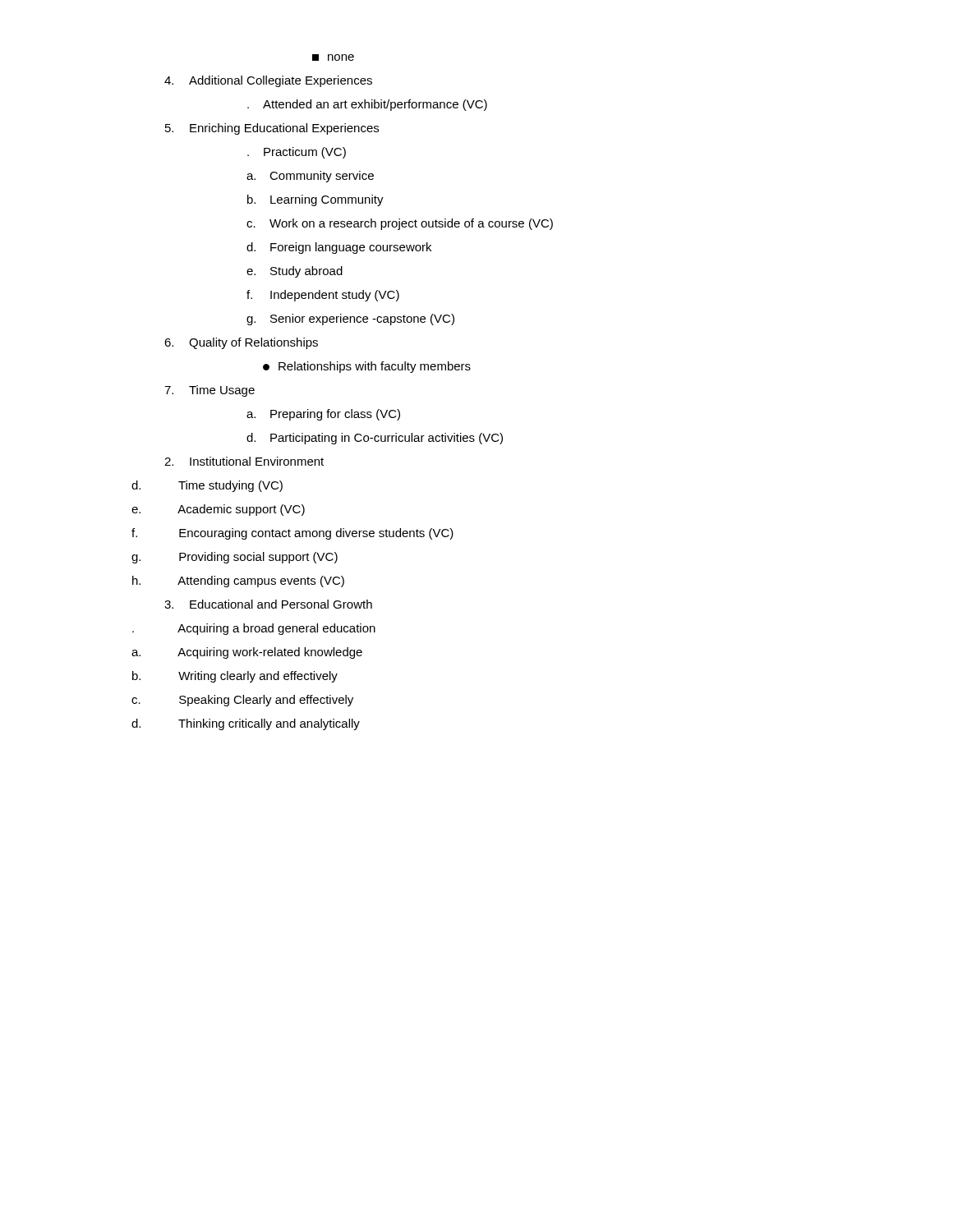
Task: Select the element starting "b. Writing clearly and effectively"
Action: click(234, 676)
